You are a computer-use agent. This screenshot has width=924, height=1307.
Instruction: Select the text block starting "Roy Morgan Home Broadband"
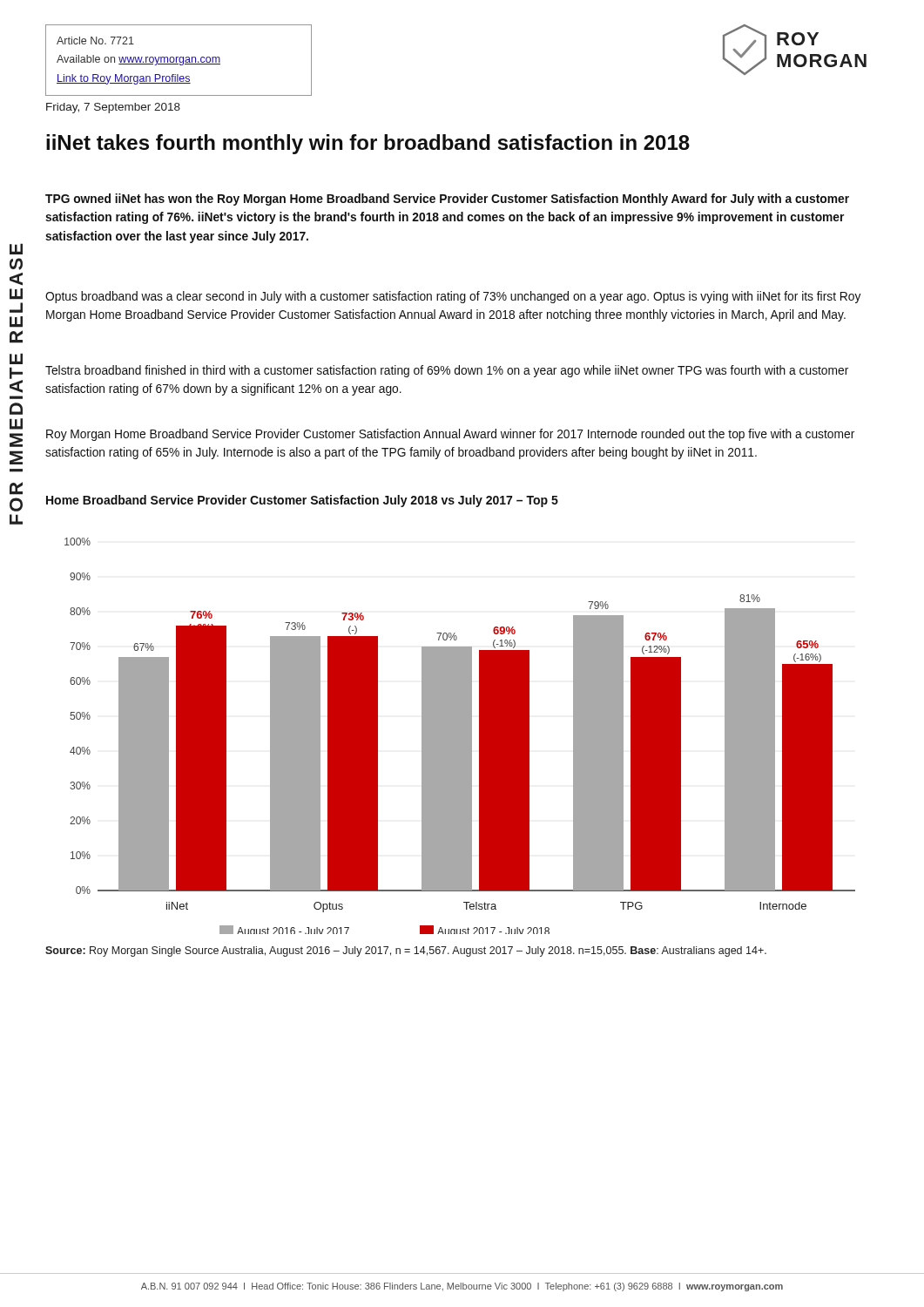(x=450, y=444)
